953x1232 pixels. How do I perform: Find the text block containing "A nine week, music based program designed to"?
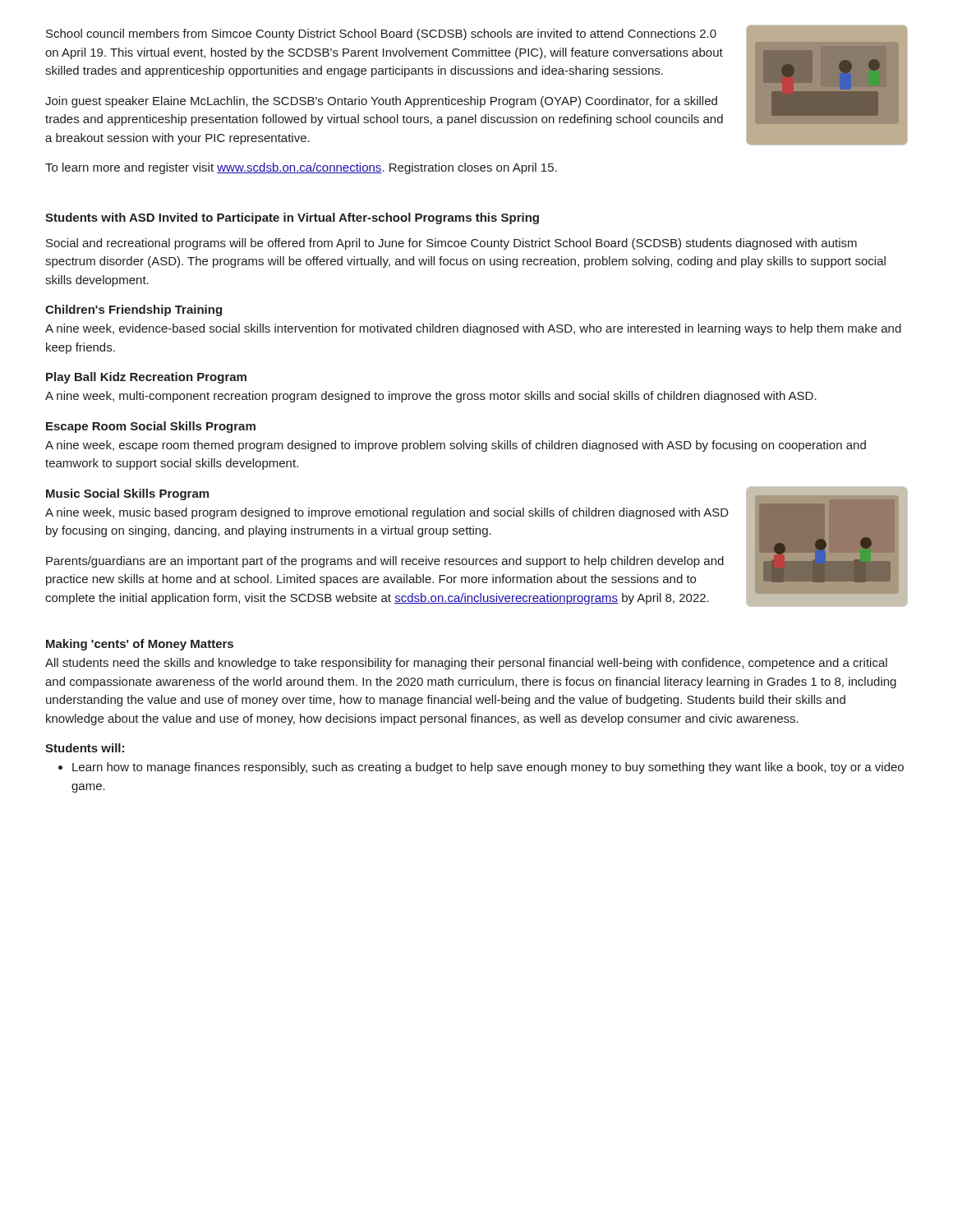point(388,555)
